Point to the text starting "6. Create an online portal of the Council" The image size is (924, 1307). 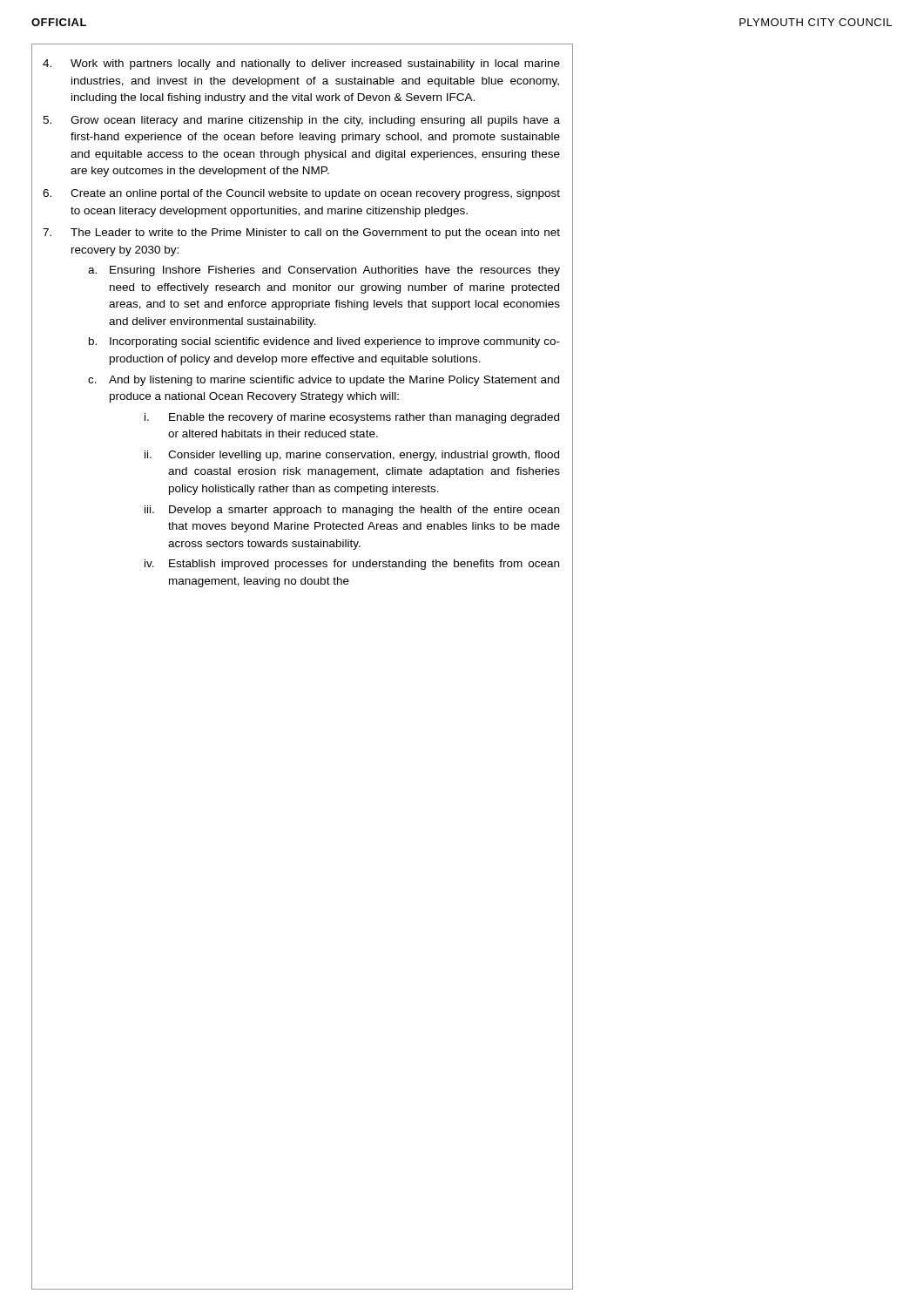coord(301,202)
